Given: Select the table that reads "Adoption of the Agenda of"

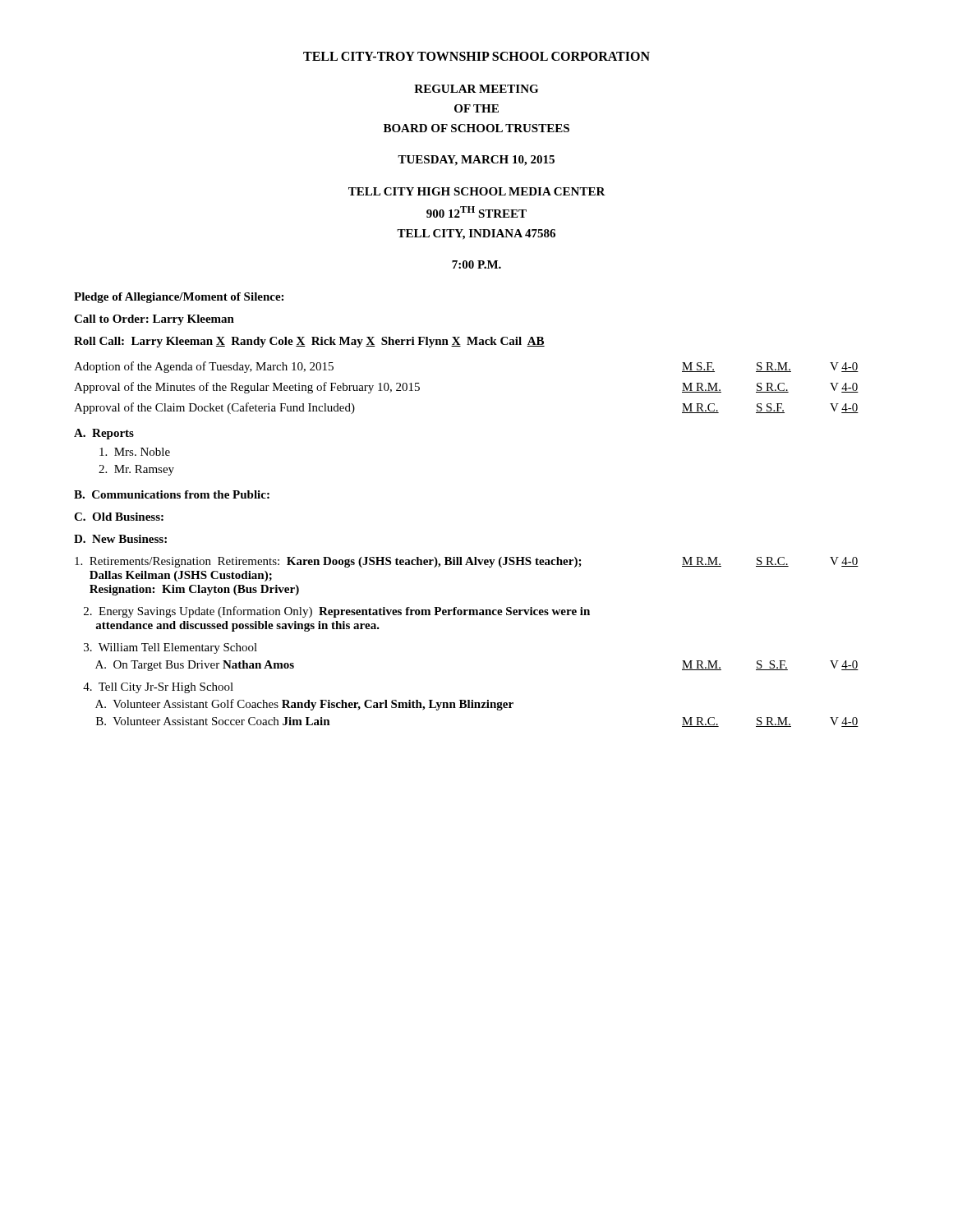Looking at the screenshot, I should pos(476,387).
